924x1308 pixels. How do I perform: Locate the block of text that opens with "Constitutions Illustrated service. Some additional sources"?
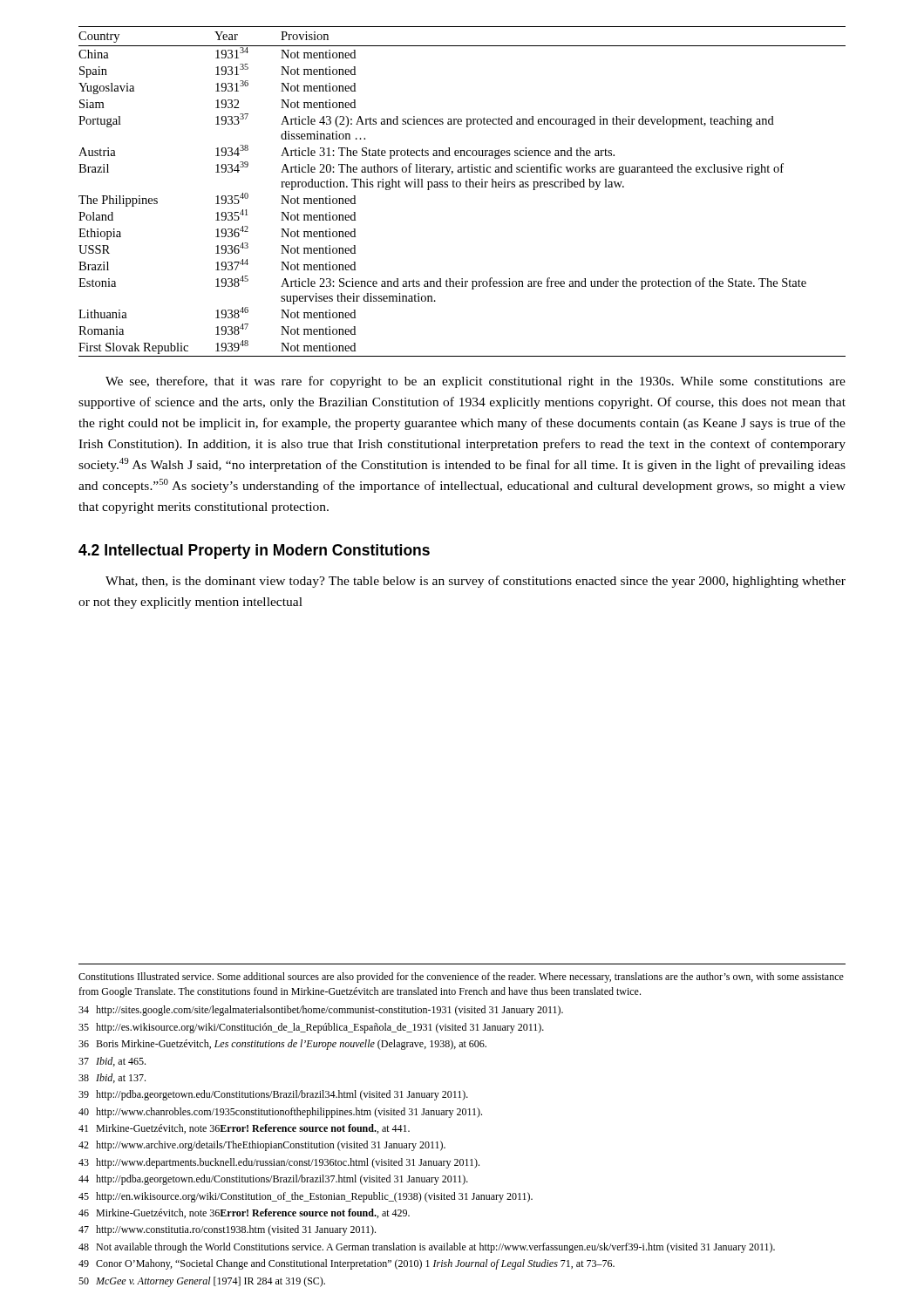[461, 984]
